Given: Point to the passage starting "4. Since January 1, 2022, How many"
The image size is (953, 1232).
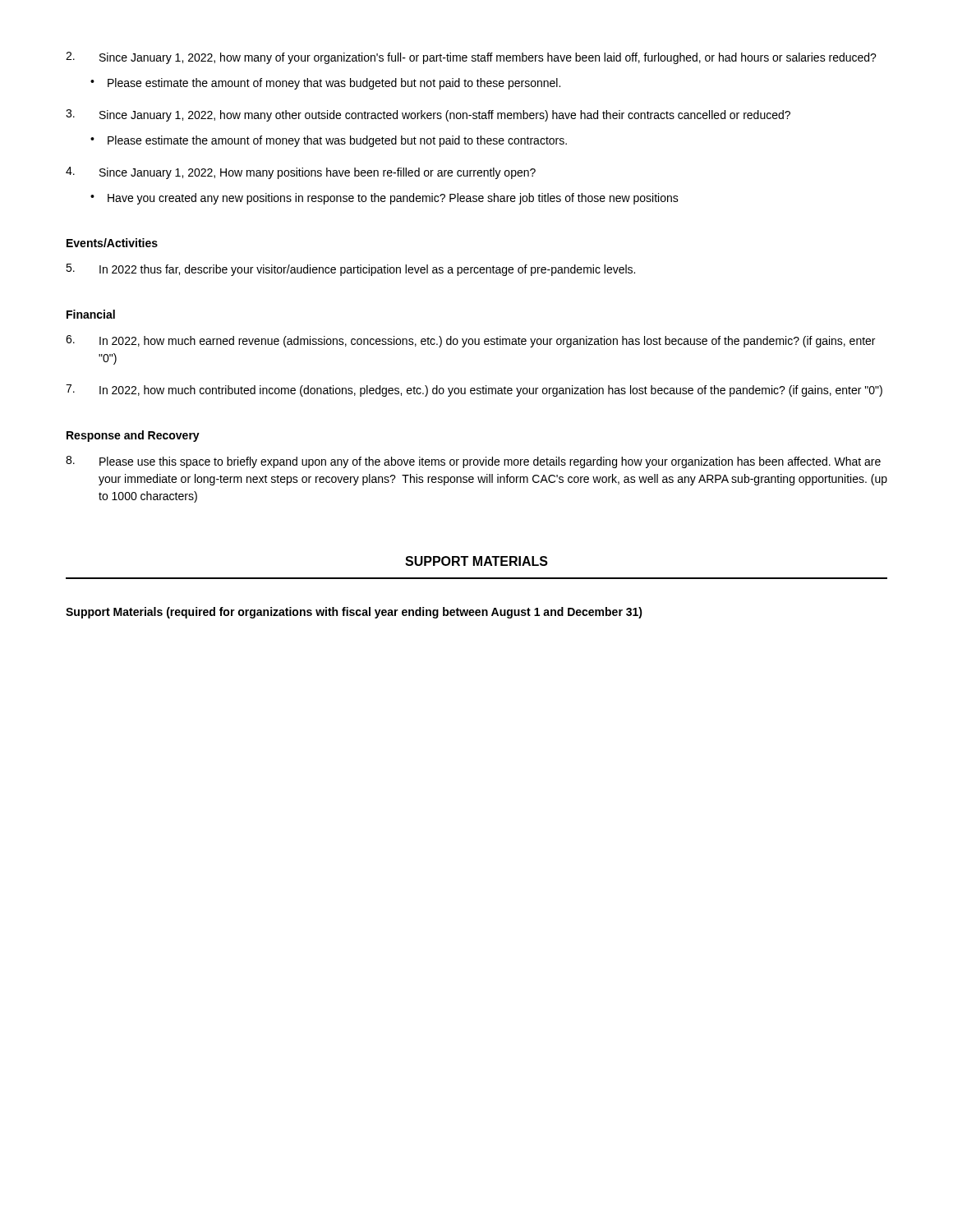Looking at the screenshot, I should click(x=476, y=186).
